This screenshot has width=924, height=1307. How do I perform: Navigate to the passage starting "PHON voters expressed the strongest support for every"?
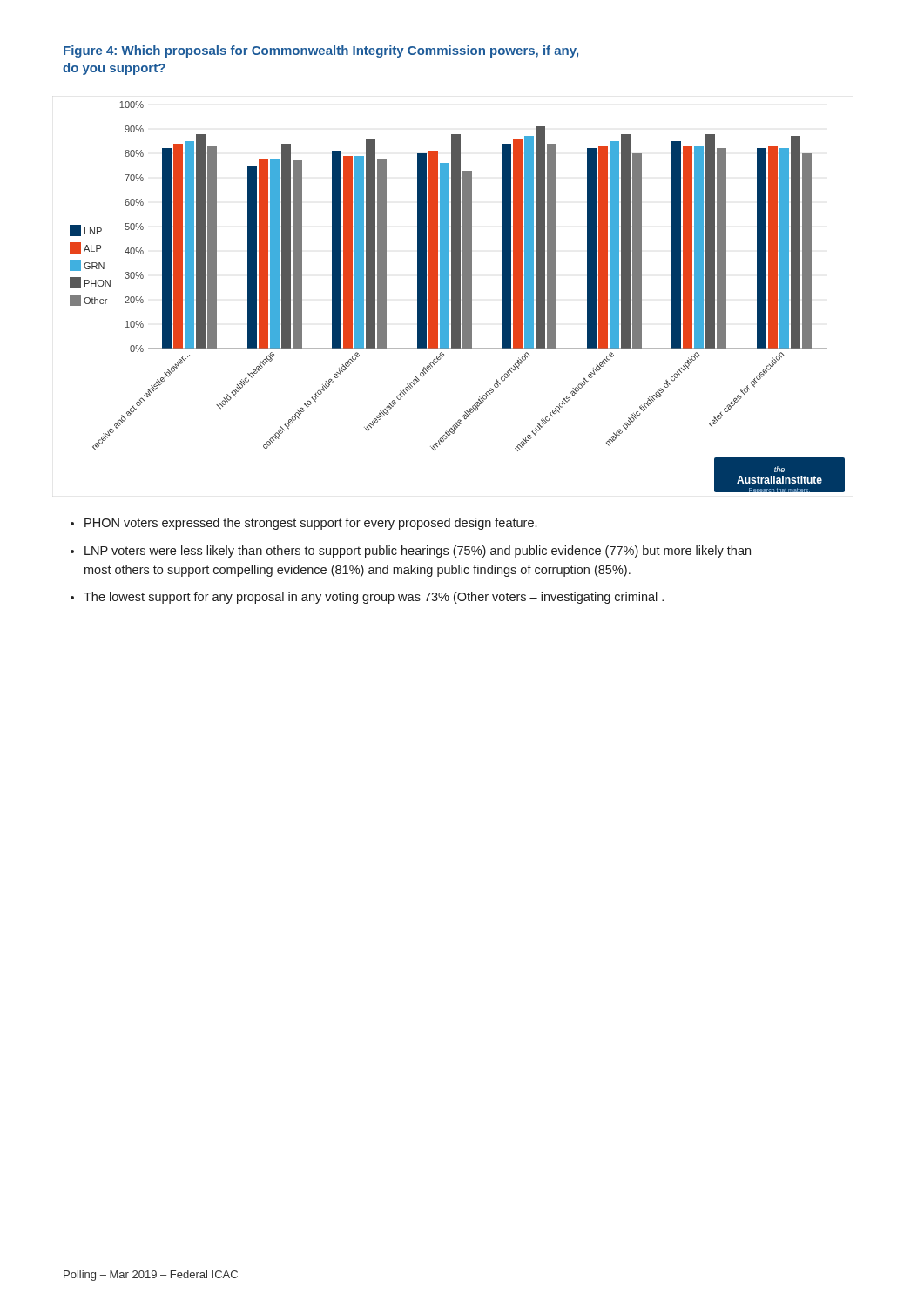pyautogui.click(x=311, y=523)
